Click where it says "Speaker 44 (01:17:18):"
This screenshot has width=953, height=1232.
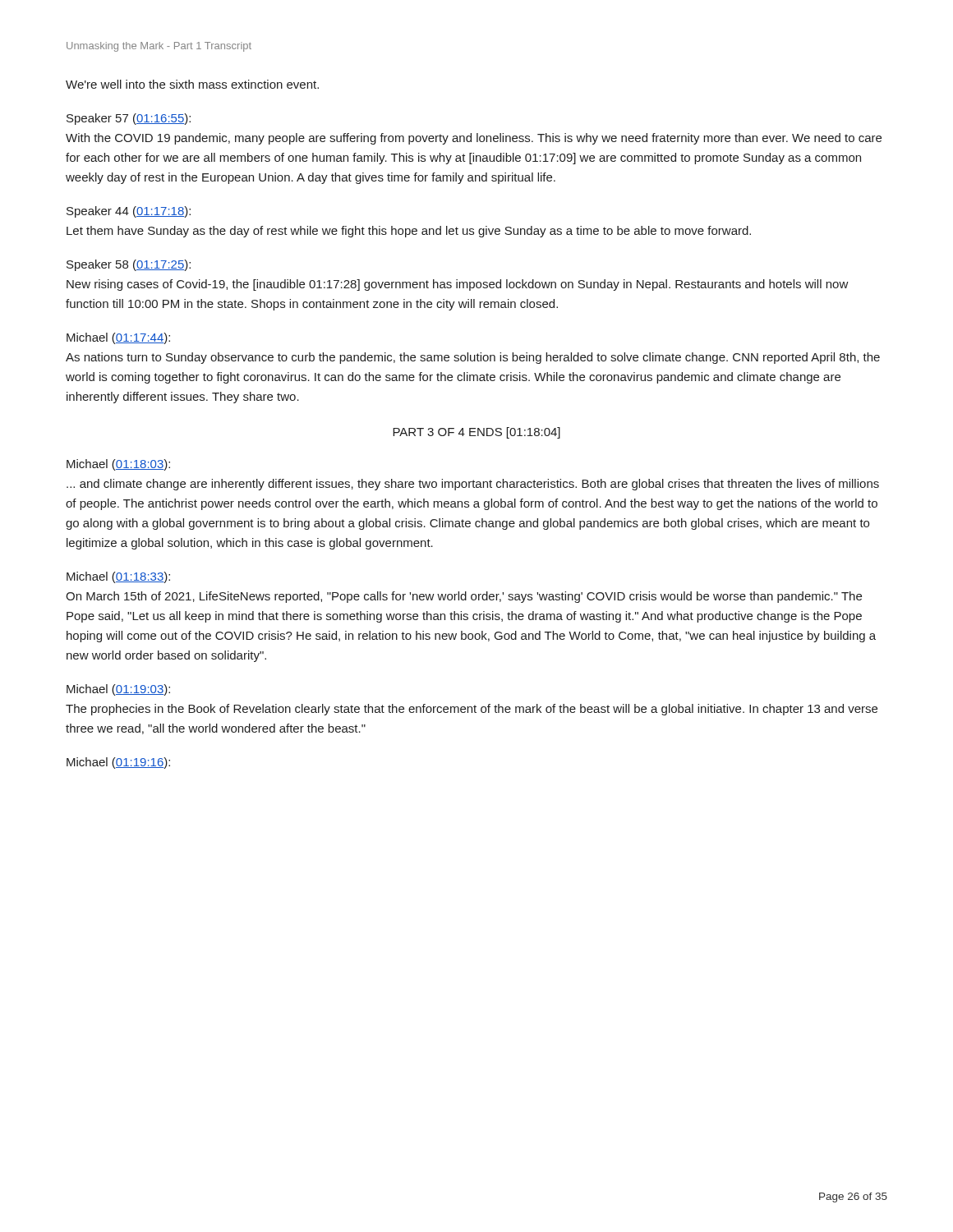(x=129, y=211)
